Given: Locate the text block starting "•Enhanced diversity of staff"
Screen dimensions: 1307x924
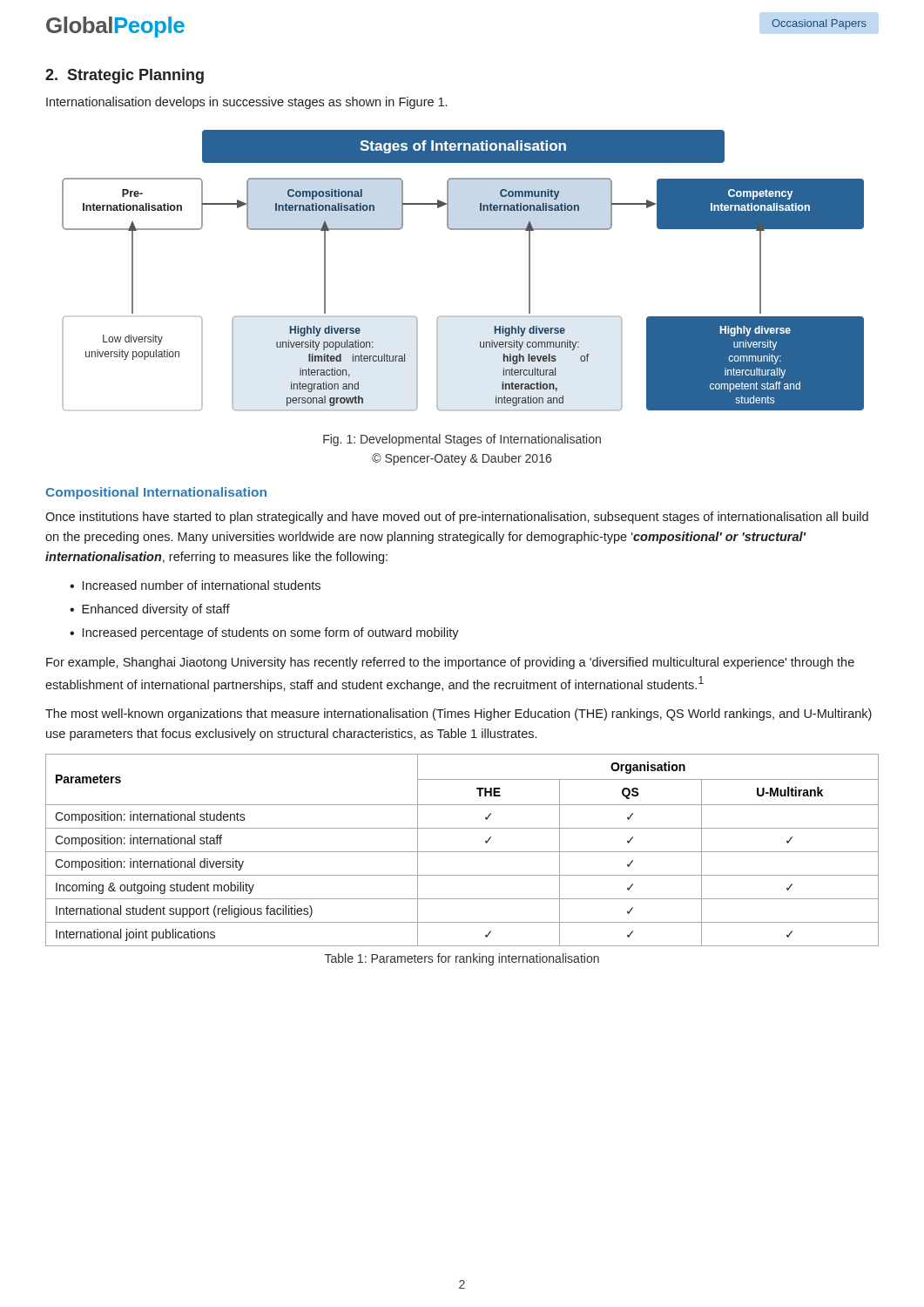Looking at the screenshot, I should click(x=150, y=610).
